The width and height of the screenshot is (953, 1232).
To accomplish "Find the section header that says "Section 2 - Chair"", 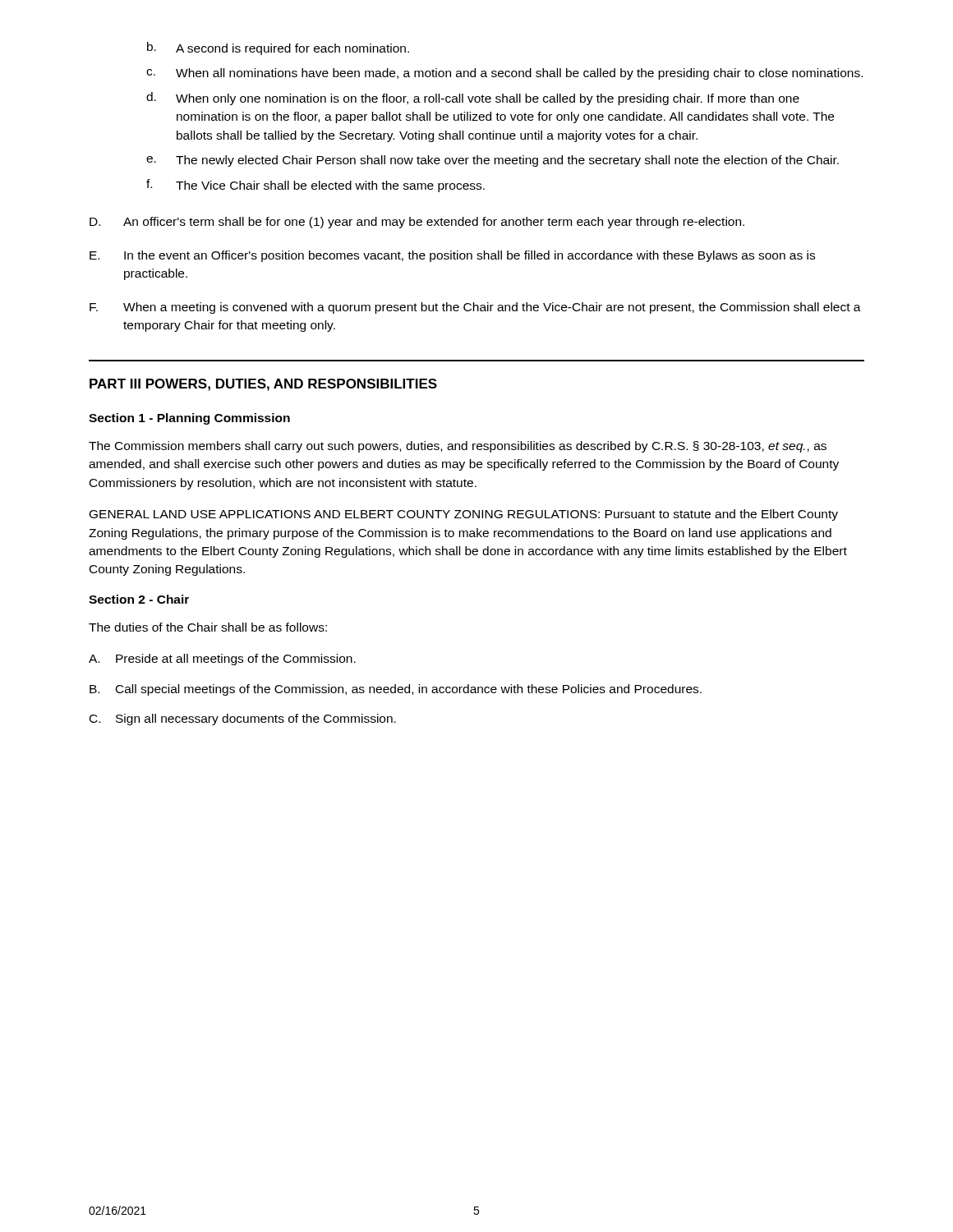I will [x=139, y=599].
